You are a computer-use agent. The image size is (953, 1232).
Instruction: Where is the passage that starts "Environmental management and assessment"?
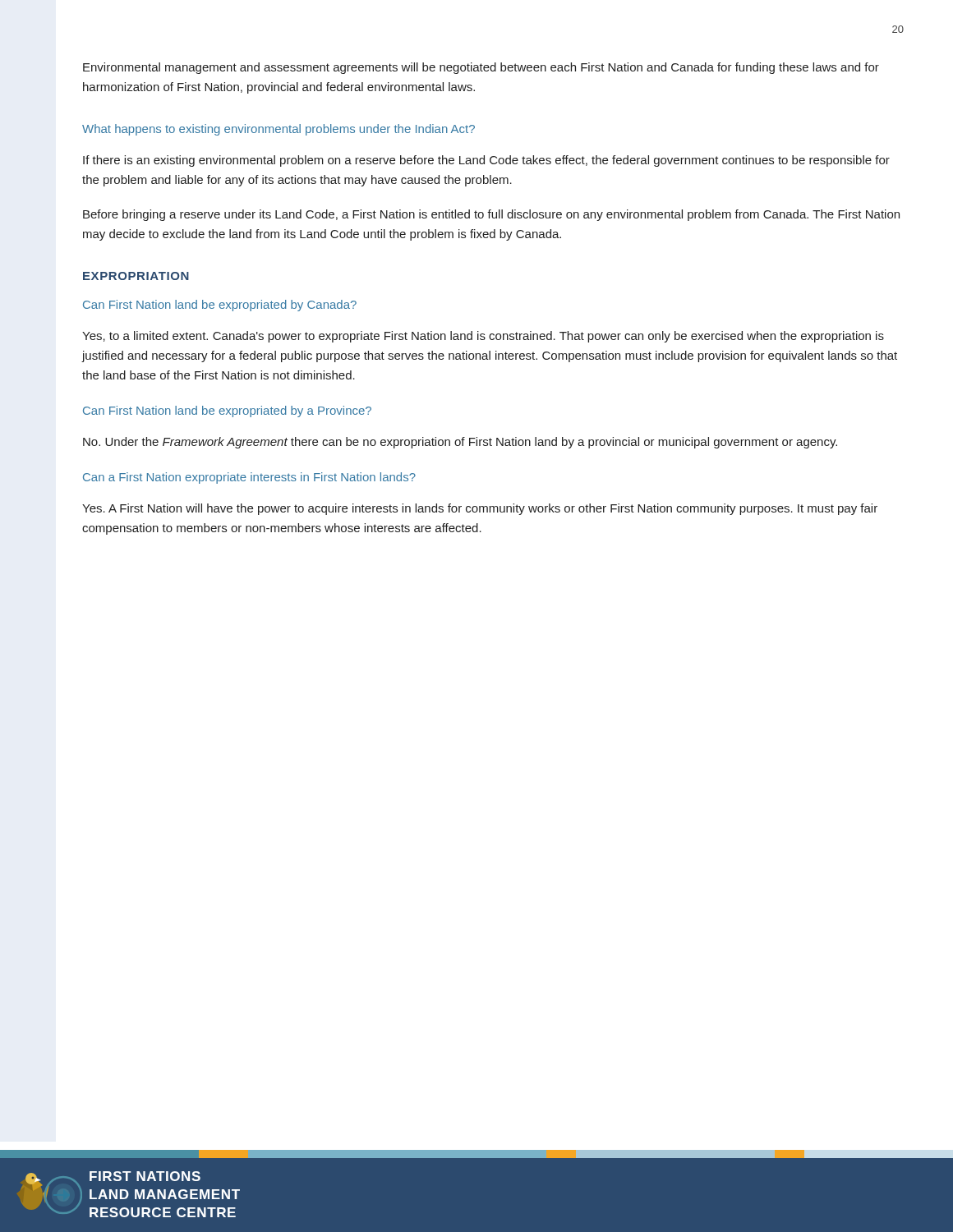[481, 77]
